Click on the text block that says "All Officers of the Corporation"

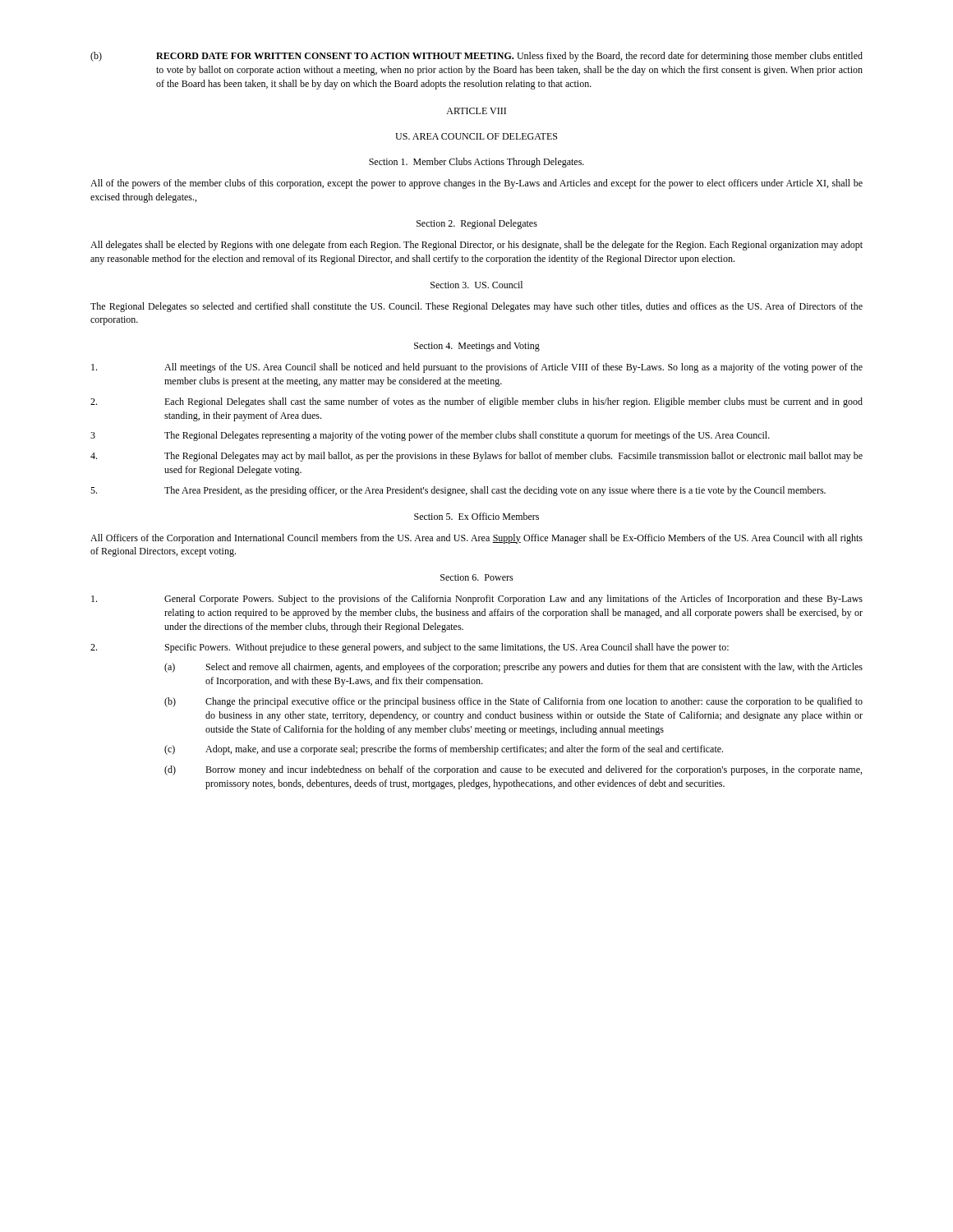point(476,544)
